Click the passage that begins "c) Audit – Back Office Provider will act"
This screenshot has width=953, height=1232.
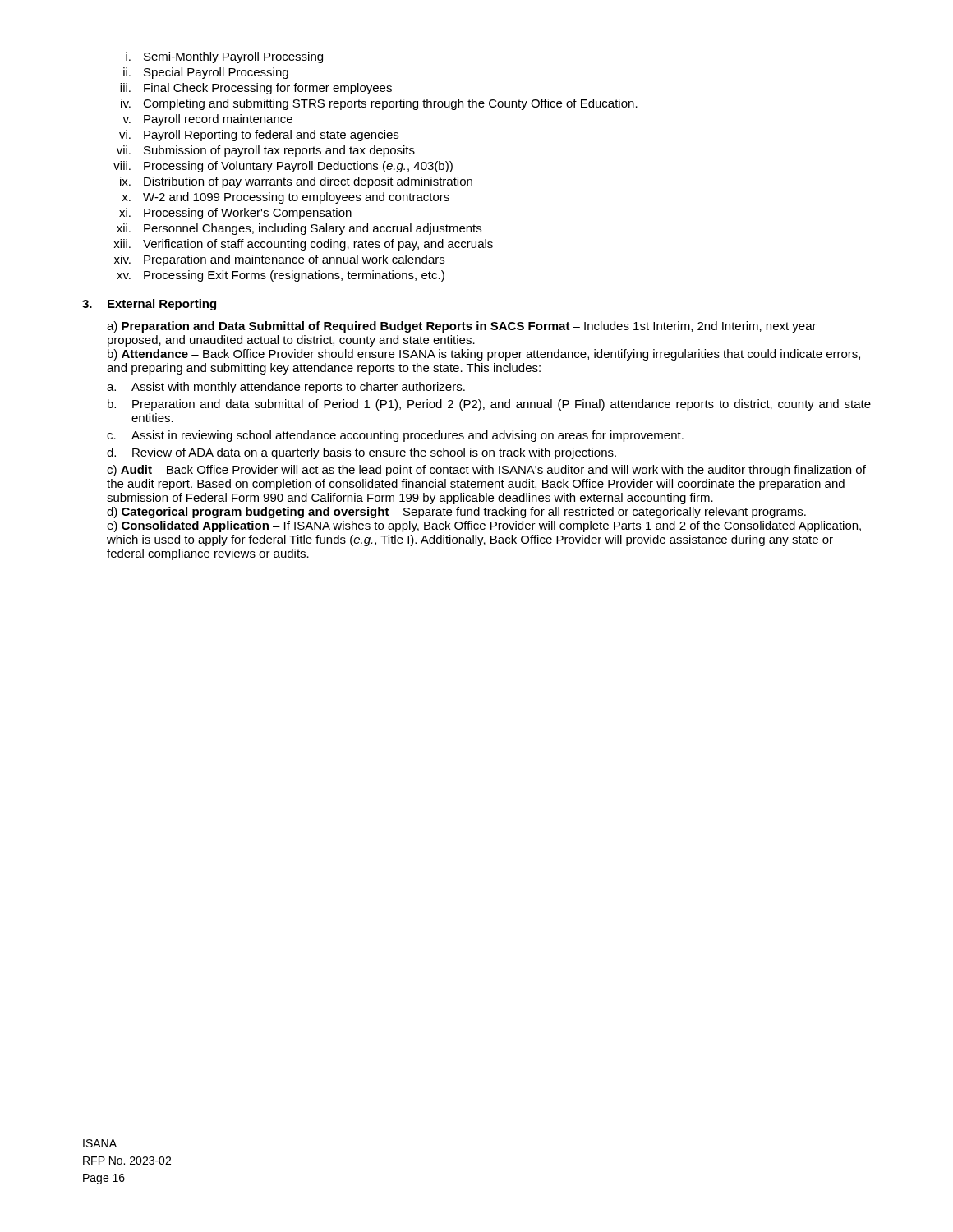click(x=489, y=483)
